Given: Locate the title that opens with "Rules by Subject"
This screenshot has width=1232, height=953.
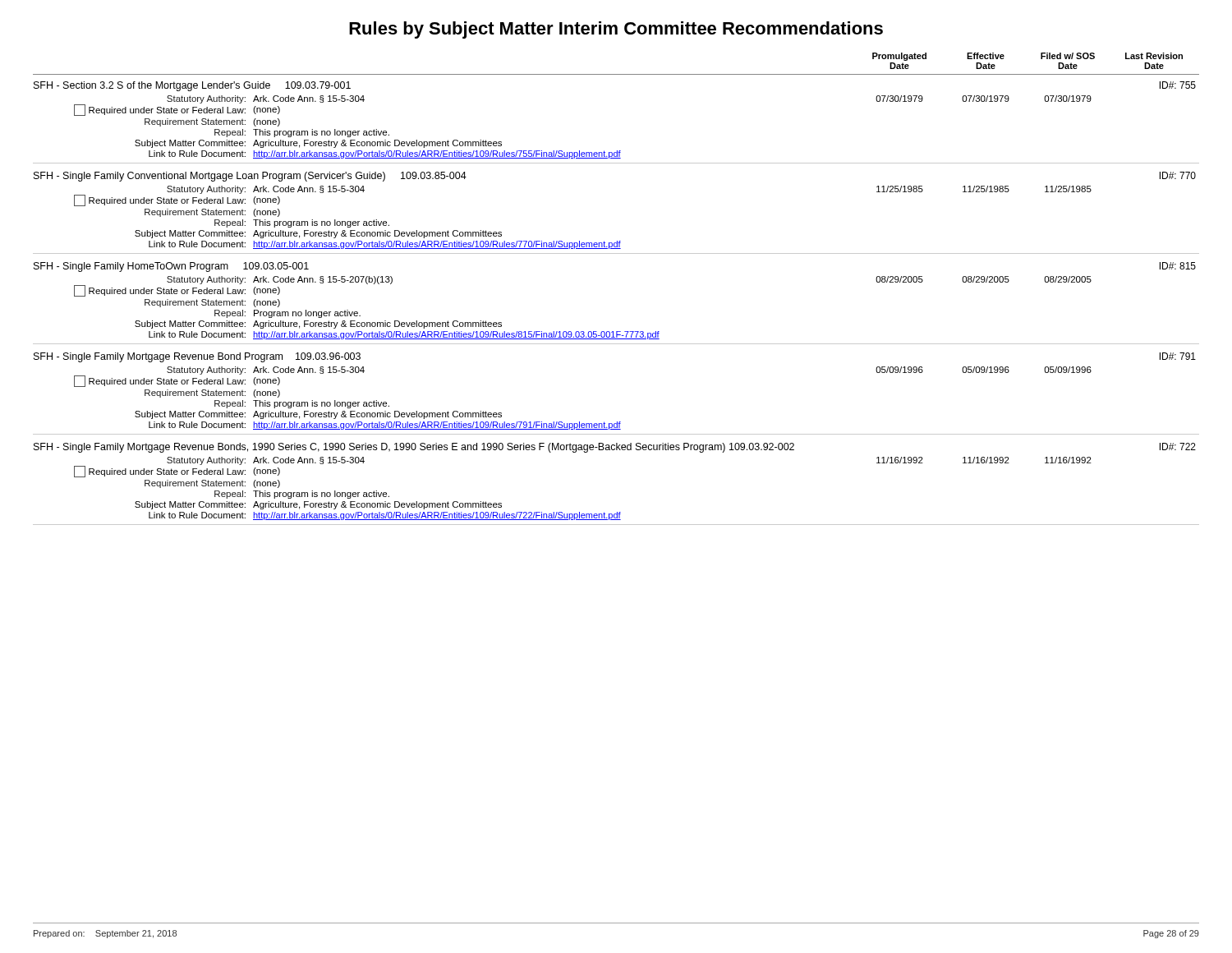Looking at the screenshot, I should [x=616, y=28].
